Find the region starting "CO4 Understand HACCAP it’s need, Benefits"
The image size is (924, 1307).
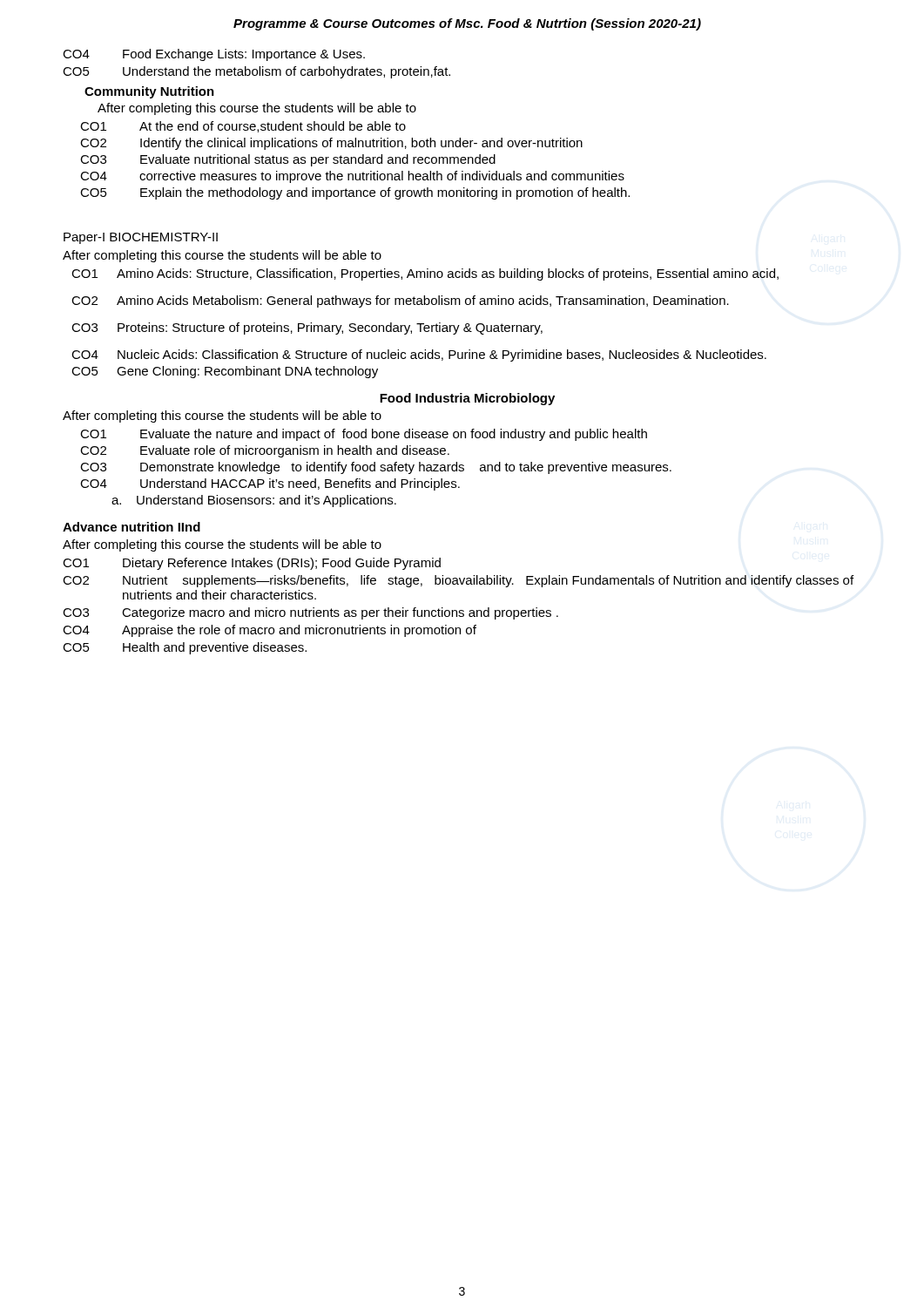(x=270, y=484)
